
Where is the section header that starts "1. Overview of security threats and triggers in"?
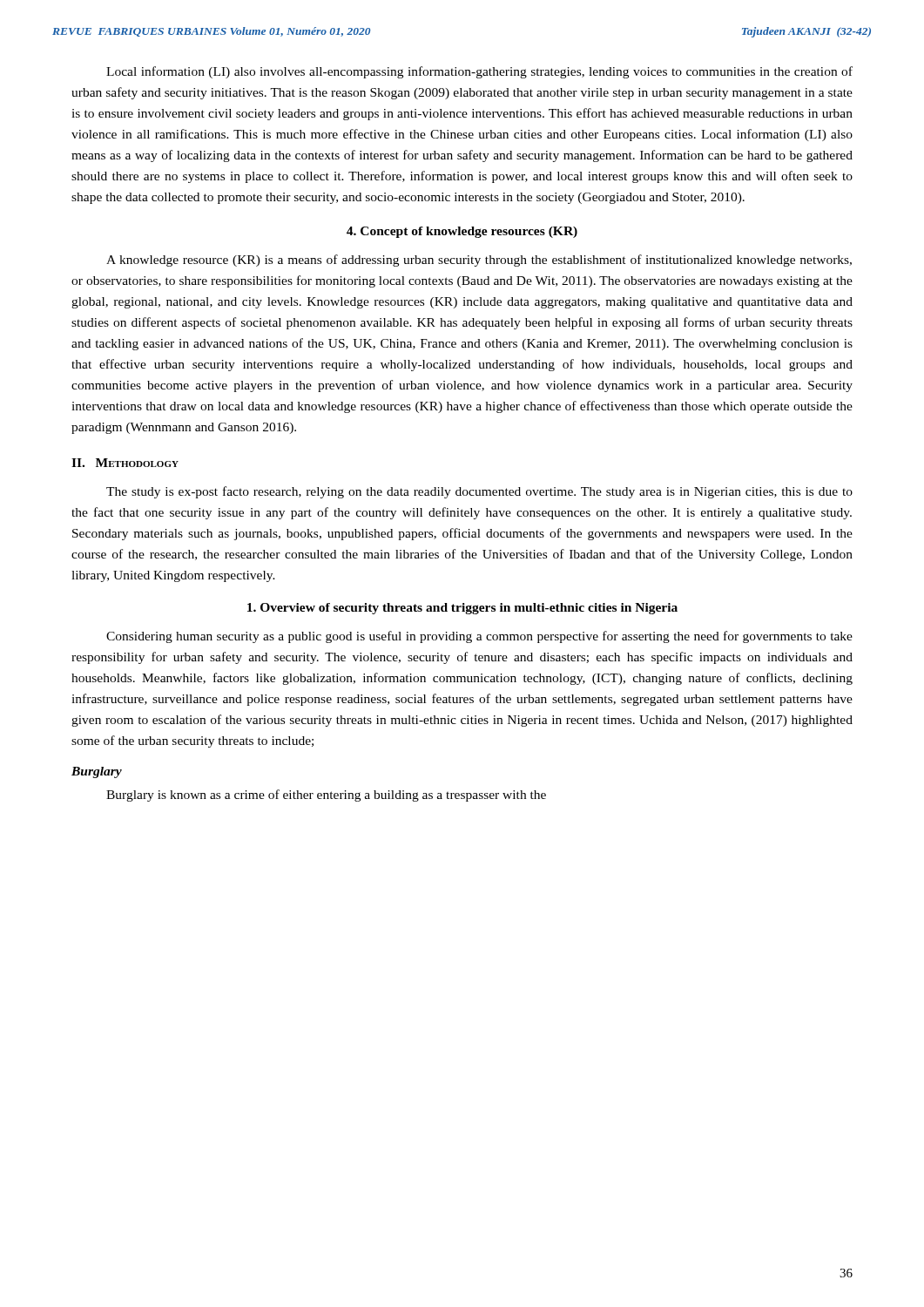coord(462,607)
